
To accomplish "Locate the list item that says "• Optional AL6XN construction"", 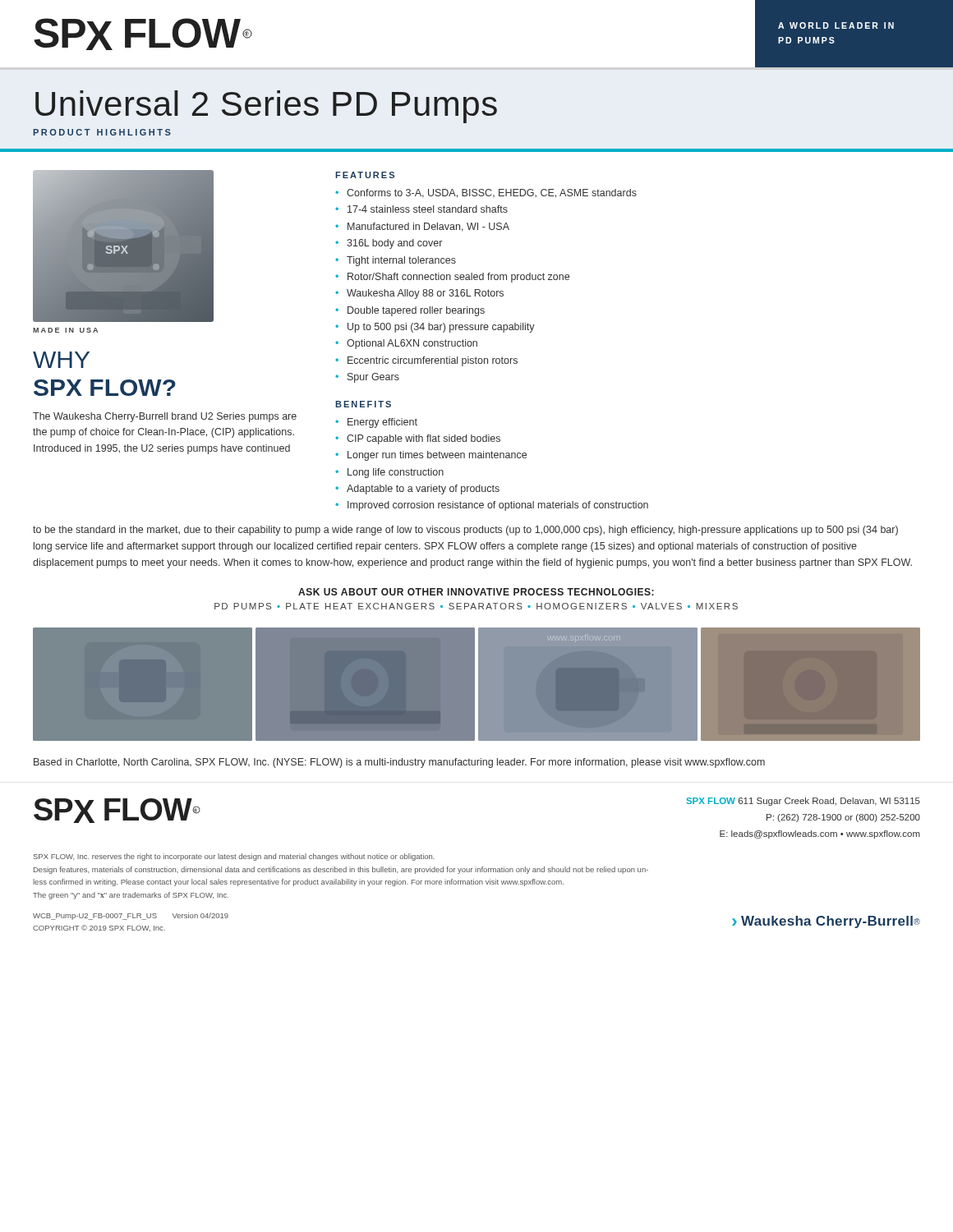I will pos(407,344).
